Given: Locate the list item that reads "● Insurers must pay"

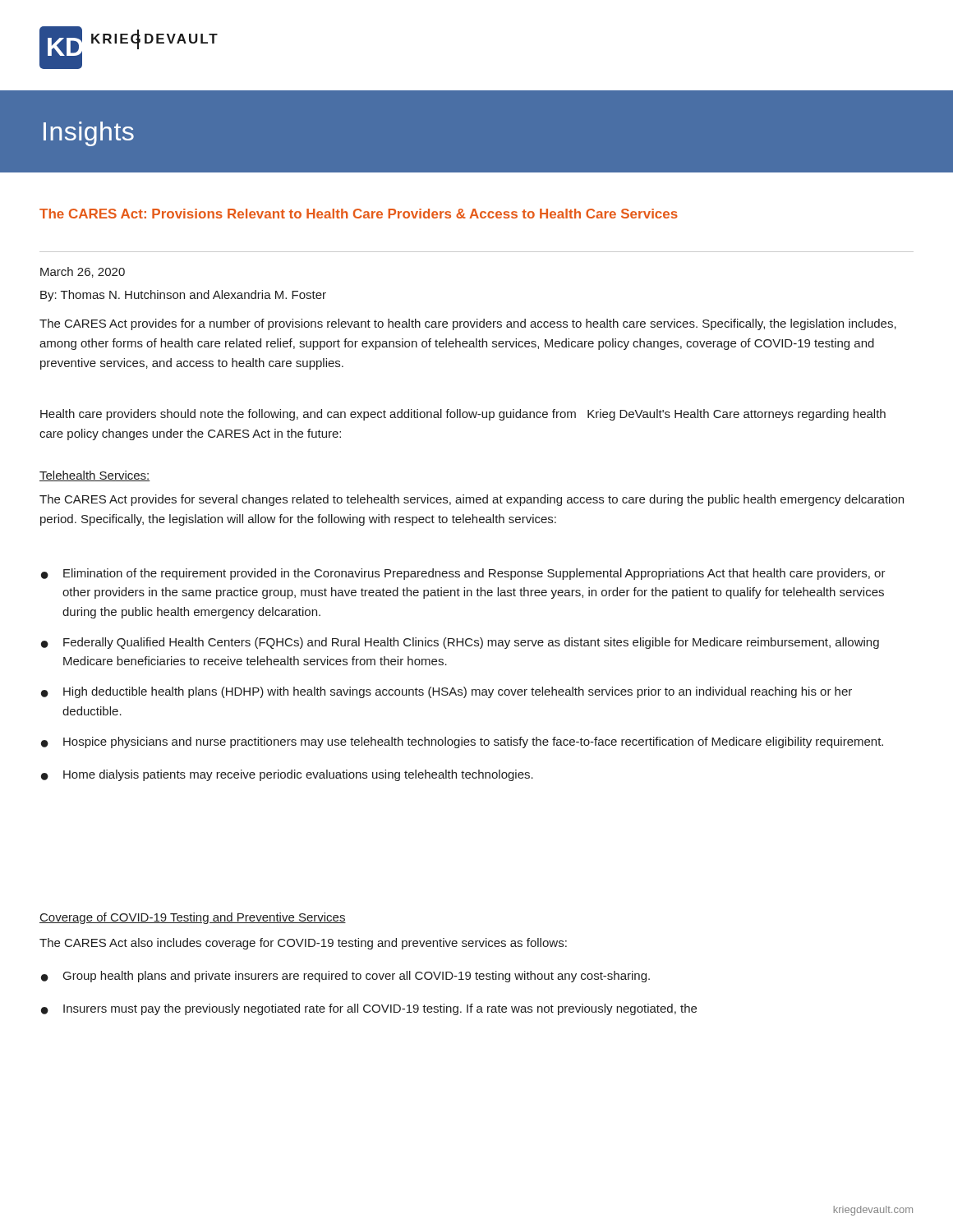Looking at the screenshot, I should click(368, 1009).
